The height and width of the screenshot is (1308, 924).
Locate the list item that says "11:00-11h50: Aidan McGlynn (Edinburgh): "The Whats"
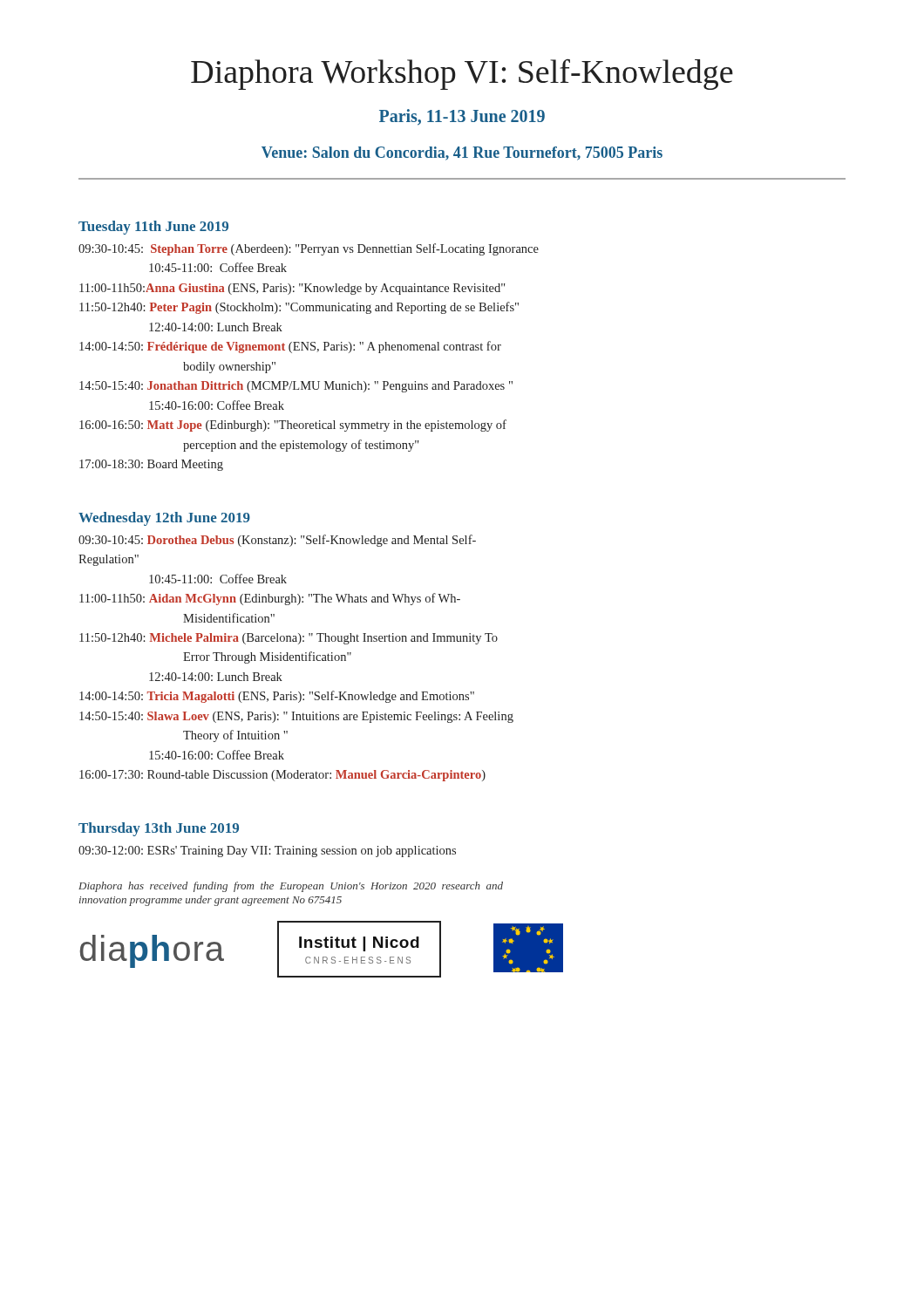[x=462, y=608]
